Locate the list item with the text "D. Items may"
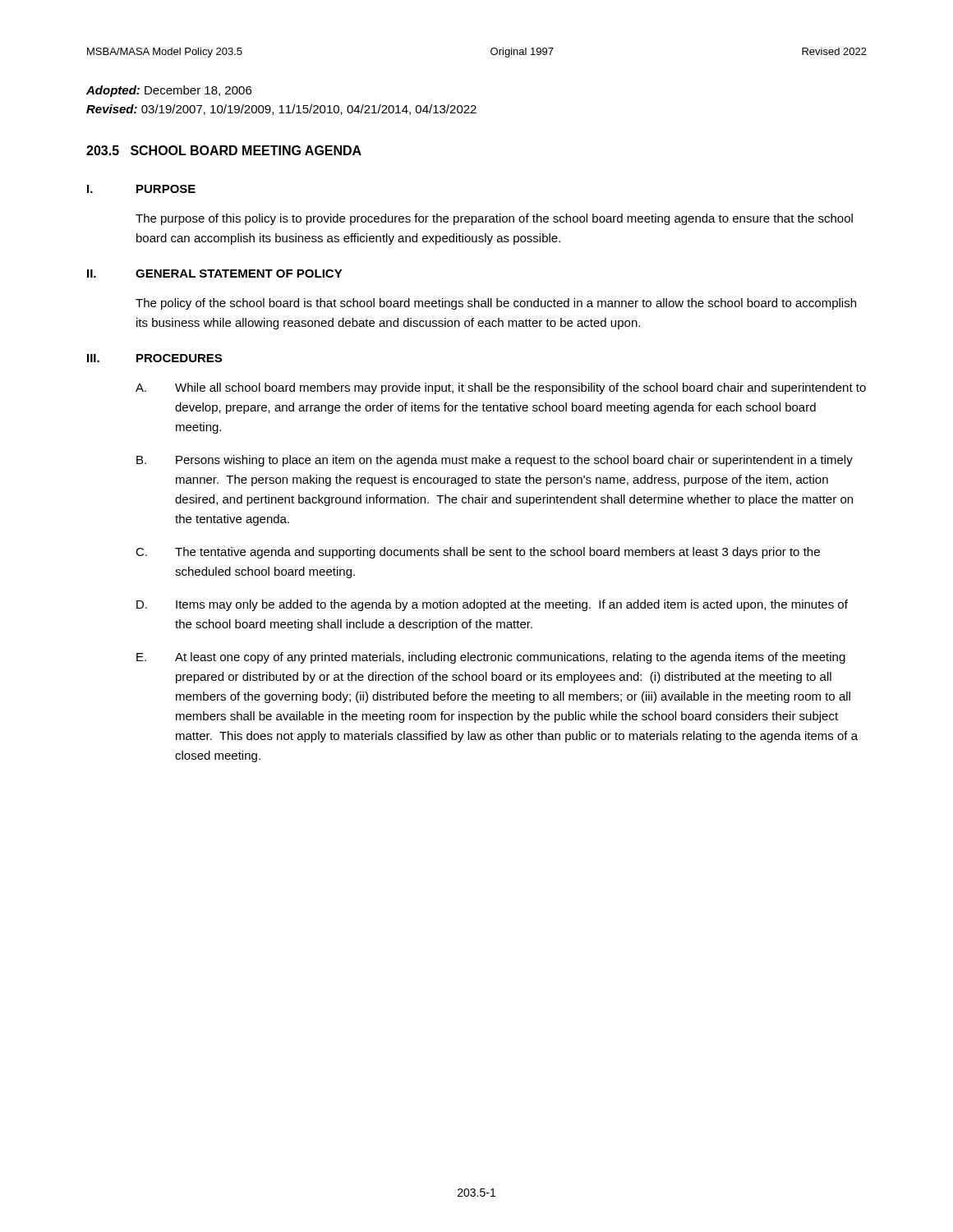Screen dimensions: 1232x953 [x=501, y=614]
